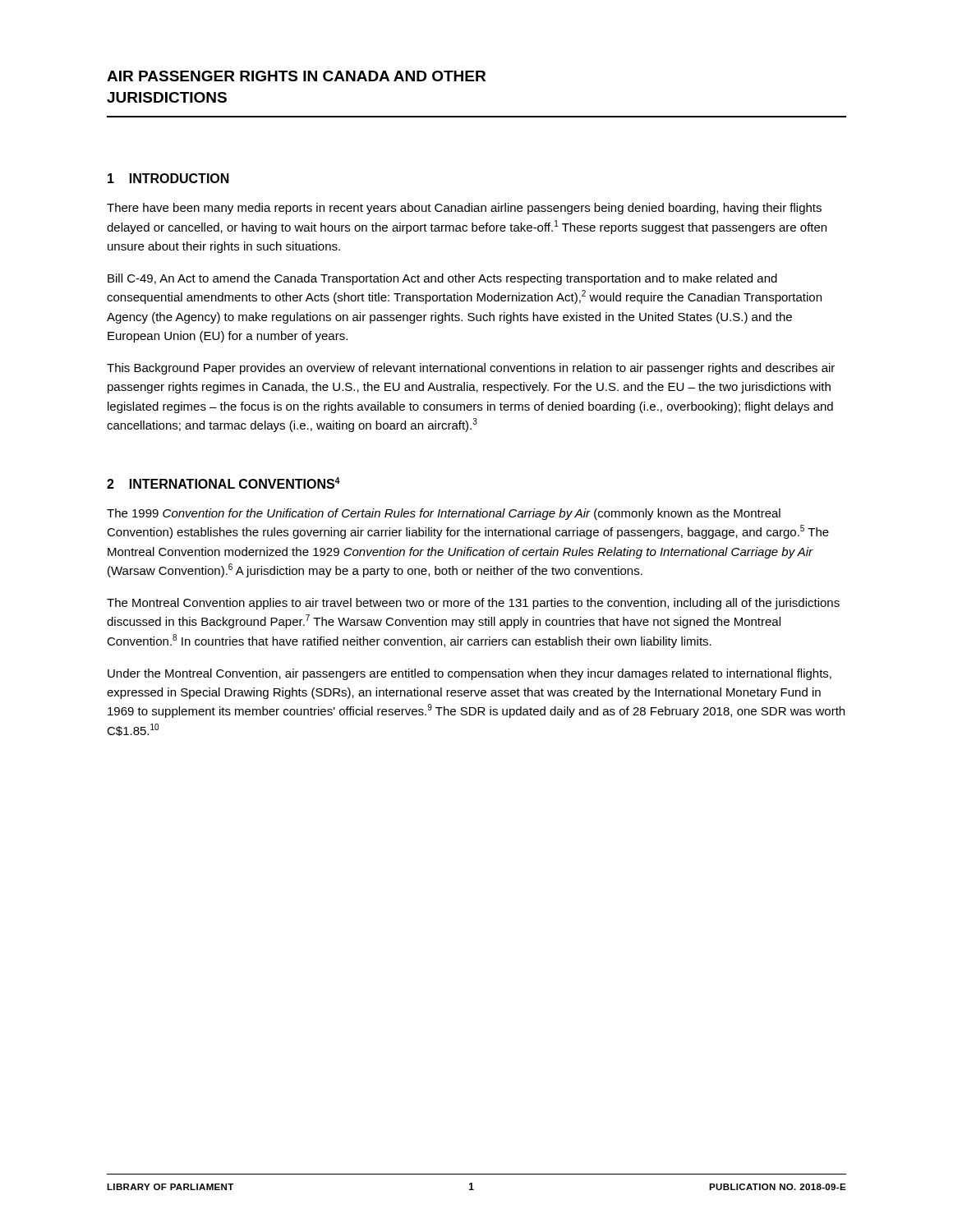Point to the text block starting "2 INTERNATIONAL CONVENTIONS4"
This screenshot has width=953, height=1232.
pyautogui.click(x=223, y=484)
